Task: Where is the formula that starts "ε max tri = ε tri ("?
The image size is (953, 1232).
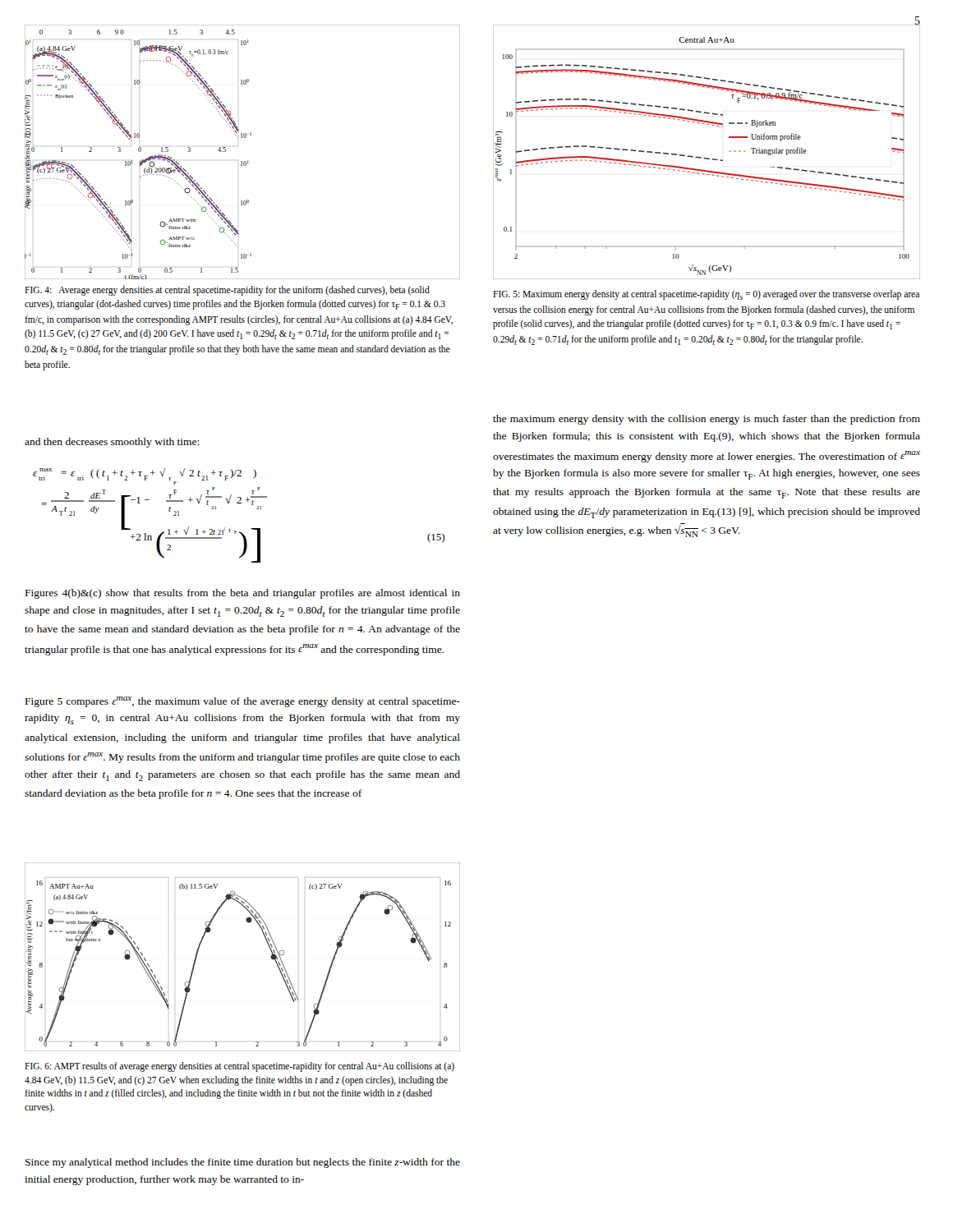Action: click(242, 516)
